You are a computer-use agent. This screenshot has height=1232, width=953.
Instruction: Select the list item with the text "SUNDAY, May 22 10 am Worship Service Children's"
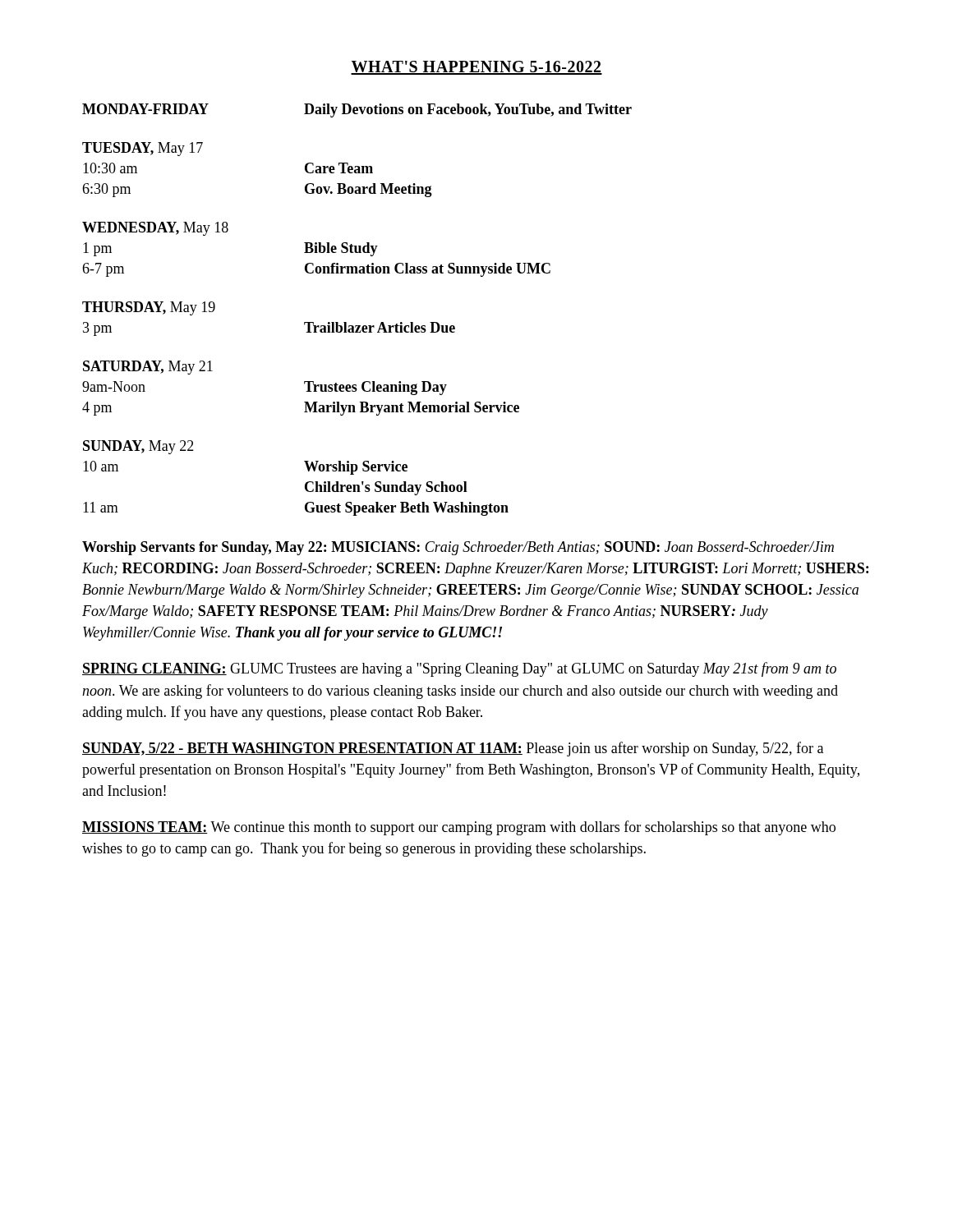click(476, 477)
